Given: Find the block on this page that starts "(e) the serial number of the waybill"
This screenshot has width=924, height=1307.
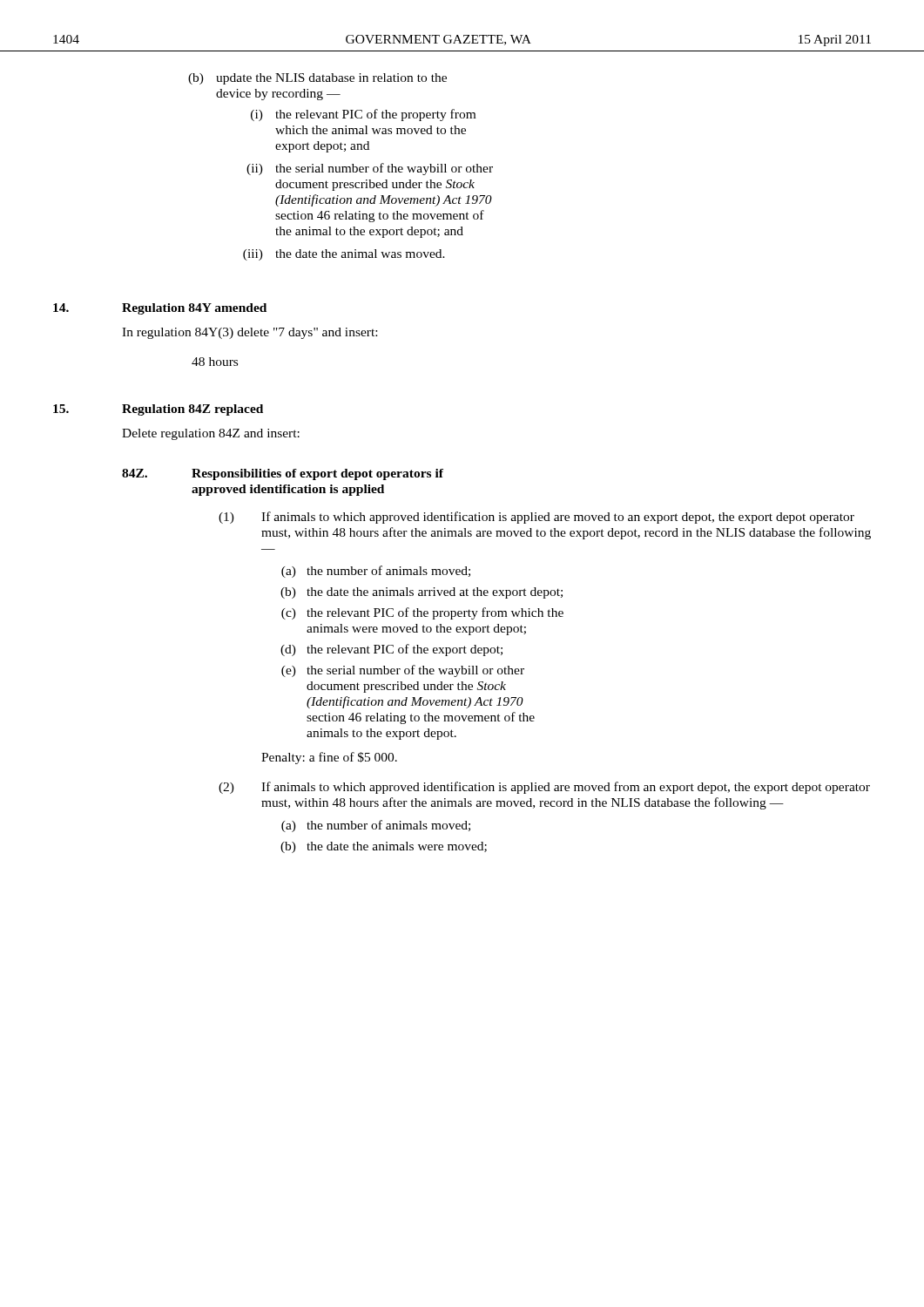Looking at the screenshot, I should (403, 671).
